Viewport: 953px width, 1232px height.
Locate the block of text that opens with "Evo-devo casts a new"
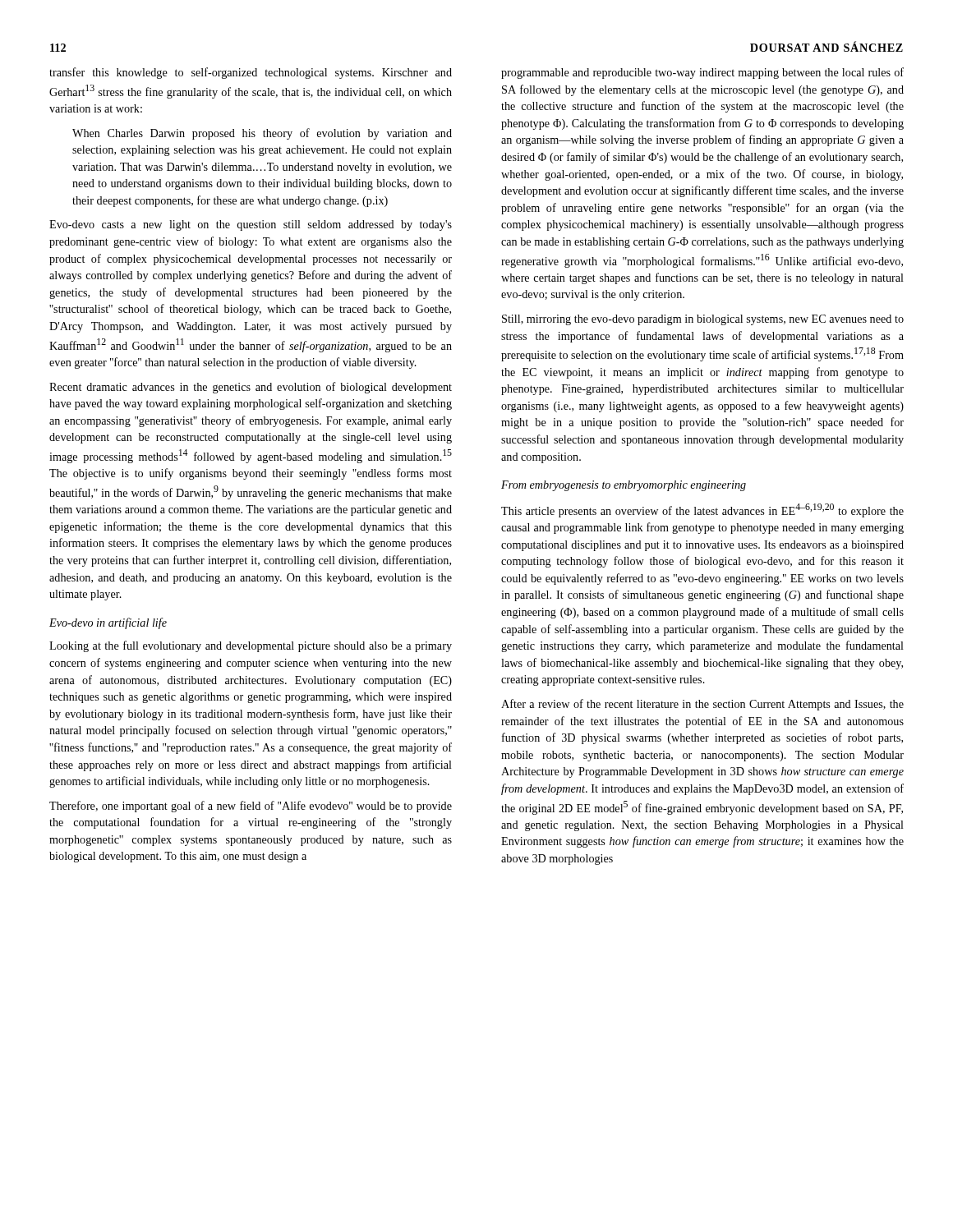click(251, 294)
